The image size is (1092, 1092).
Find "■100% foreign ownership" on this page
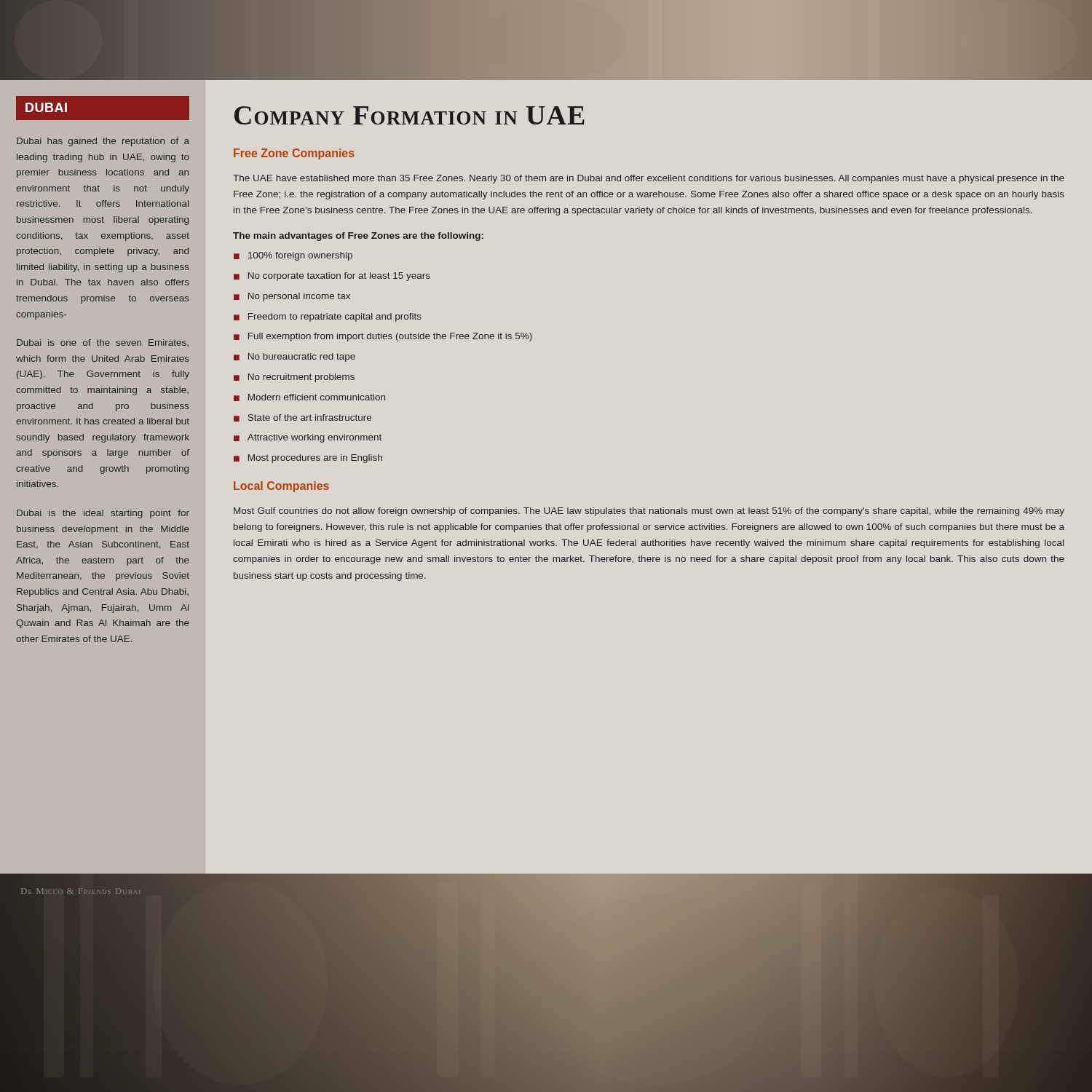[x=293, y=256]
